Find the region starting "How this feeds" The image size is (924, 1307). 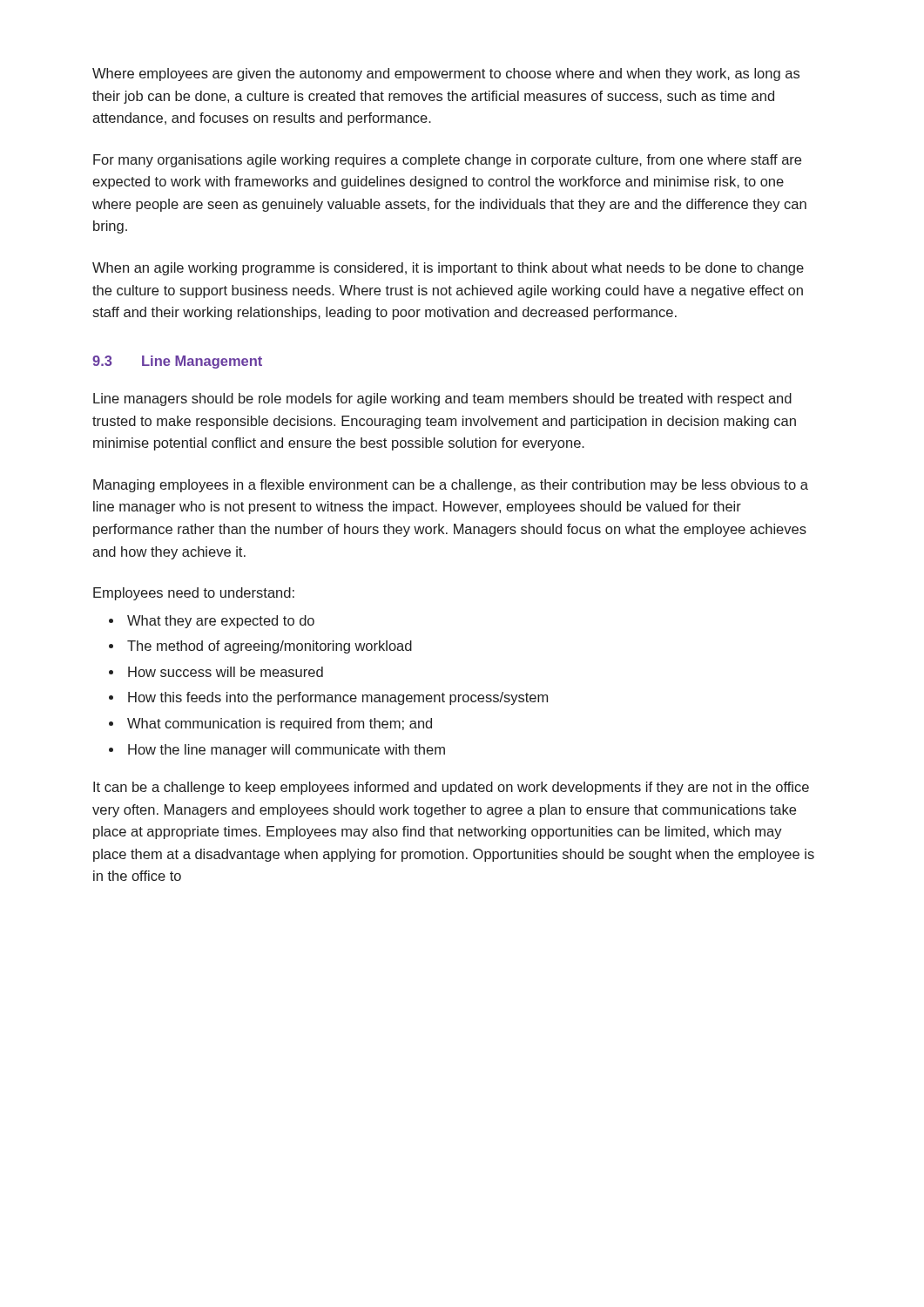(x=338, y=697)
